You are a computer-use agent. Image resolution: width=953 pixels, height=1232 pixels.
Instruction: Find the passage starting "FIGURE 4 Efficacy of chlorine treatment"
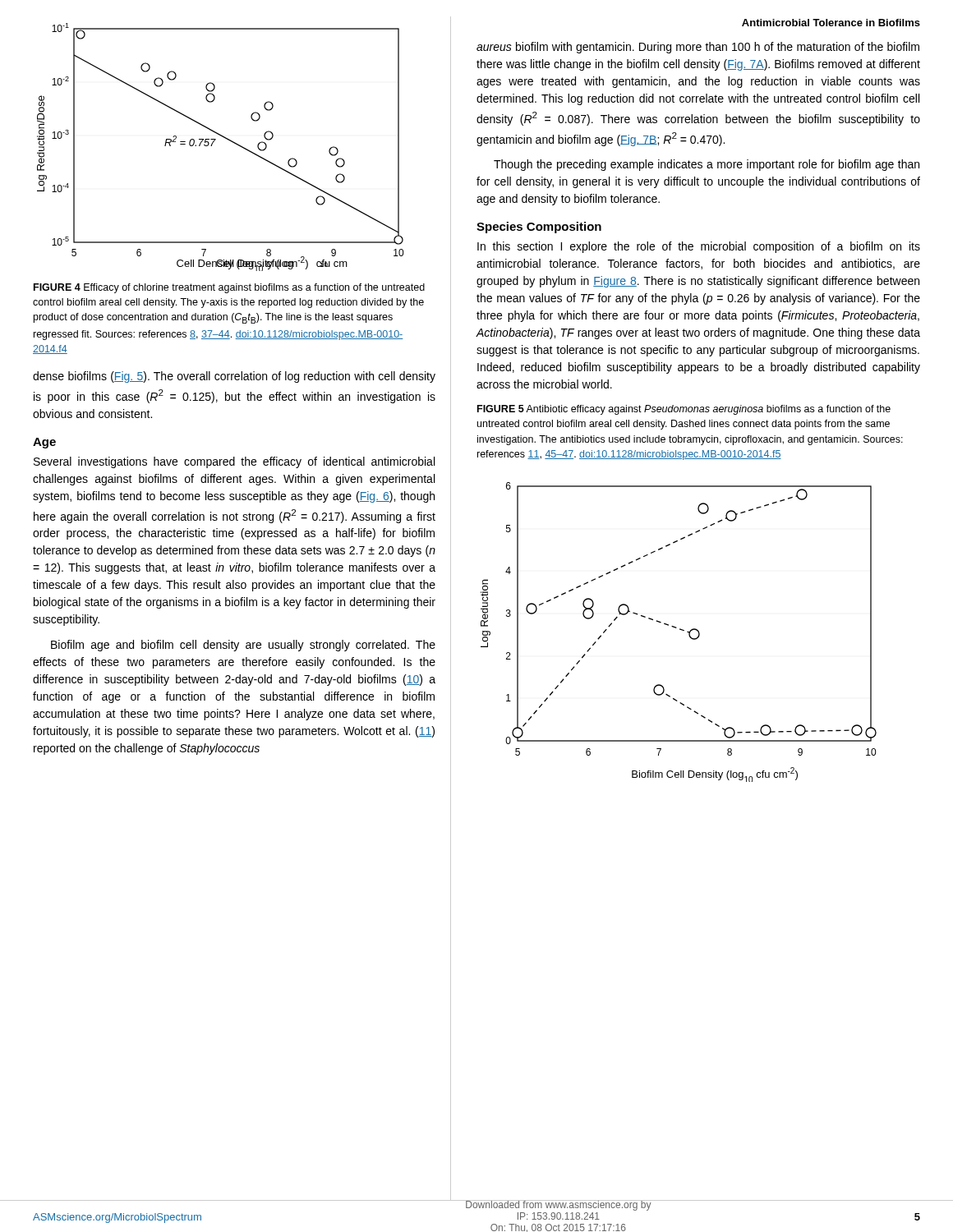[229, 318]
